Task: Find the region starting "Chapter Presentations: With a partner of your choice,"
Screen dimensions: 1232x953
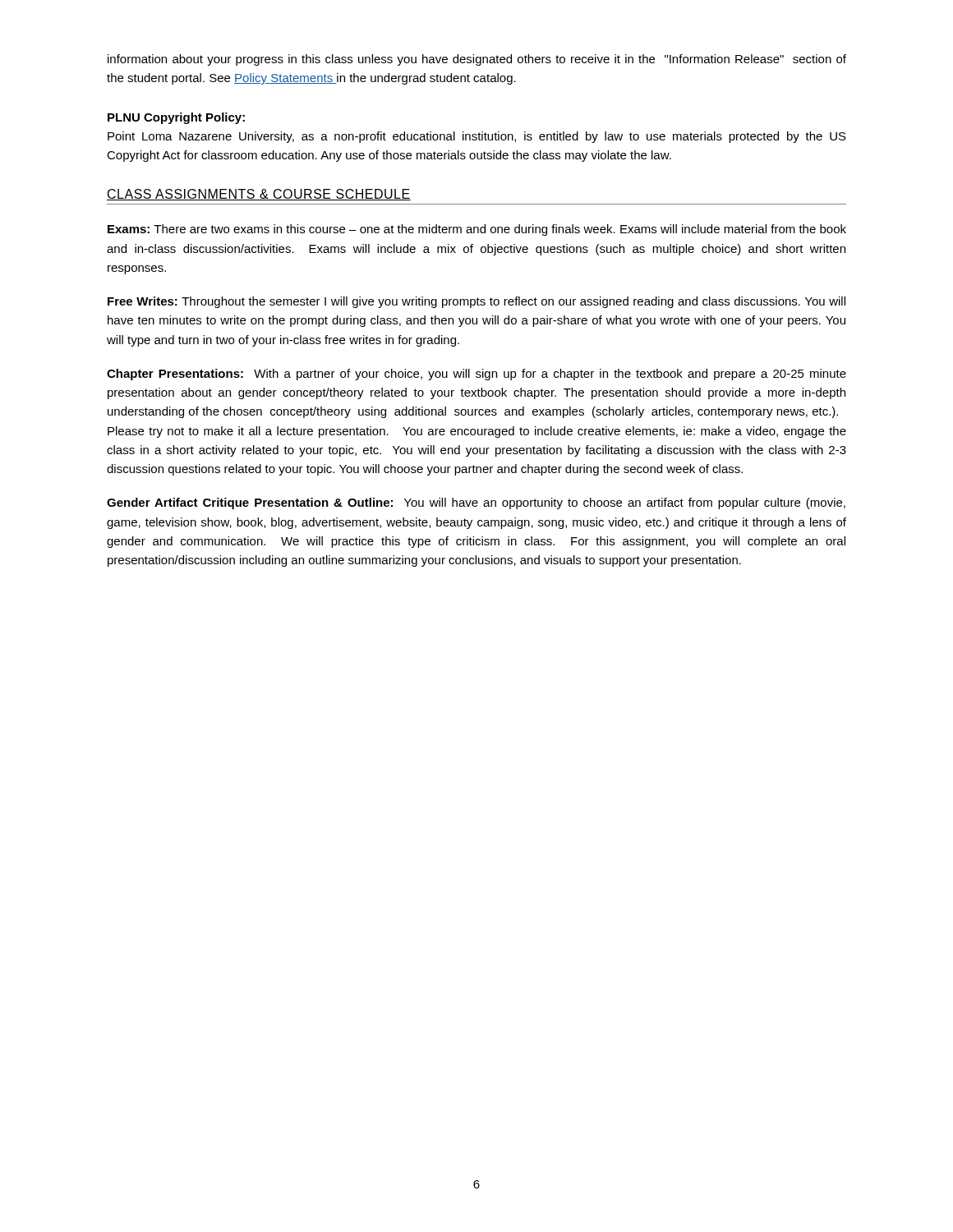Action: (476, 421)
